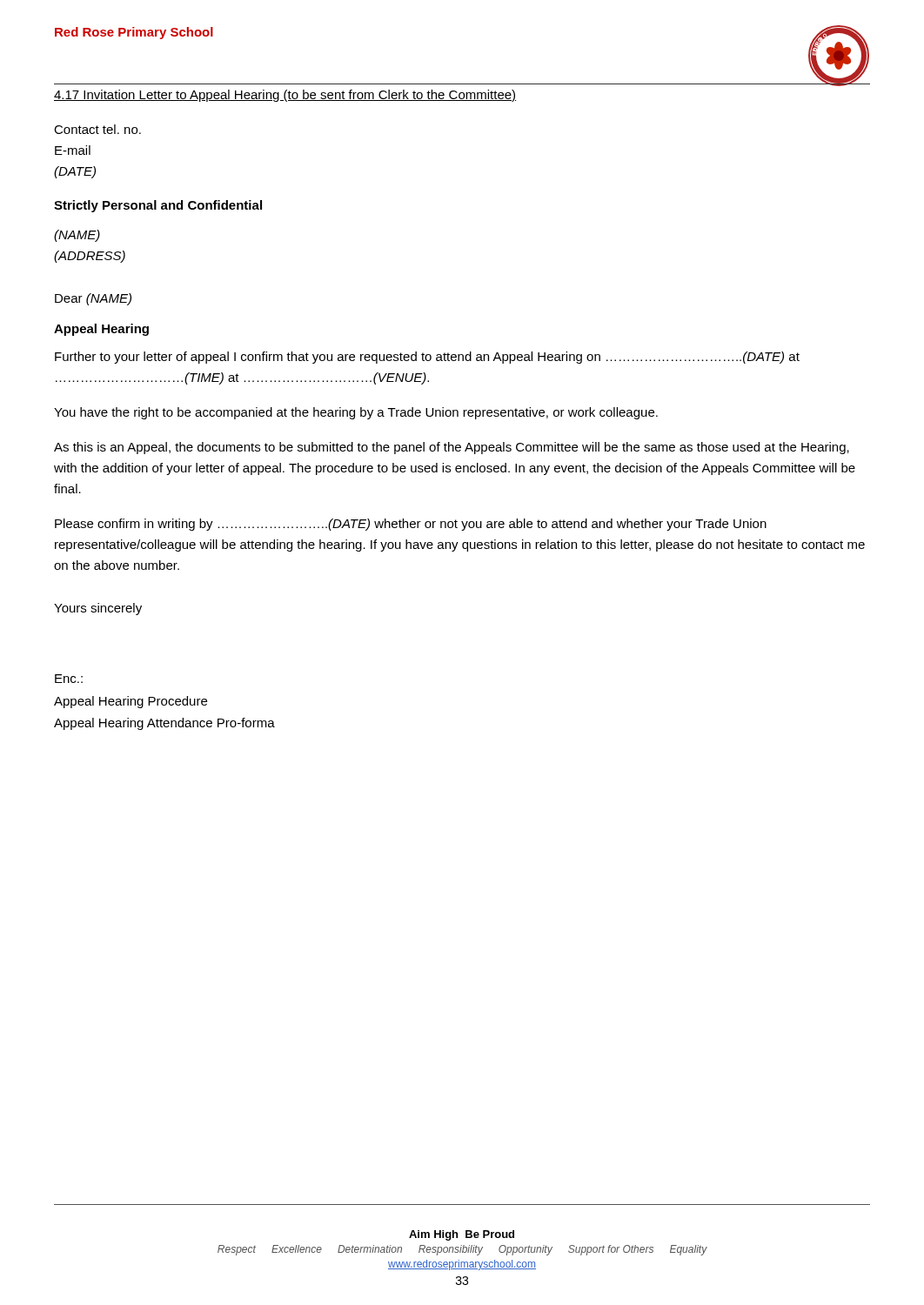This screenshot has width=924, height=1305.
Task: Point to the region starting "Contact tel. no."
Action: 98,150
